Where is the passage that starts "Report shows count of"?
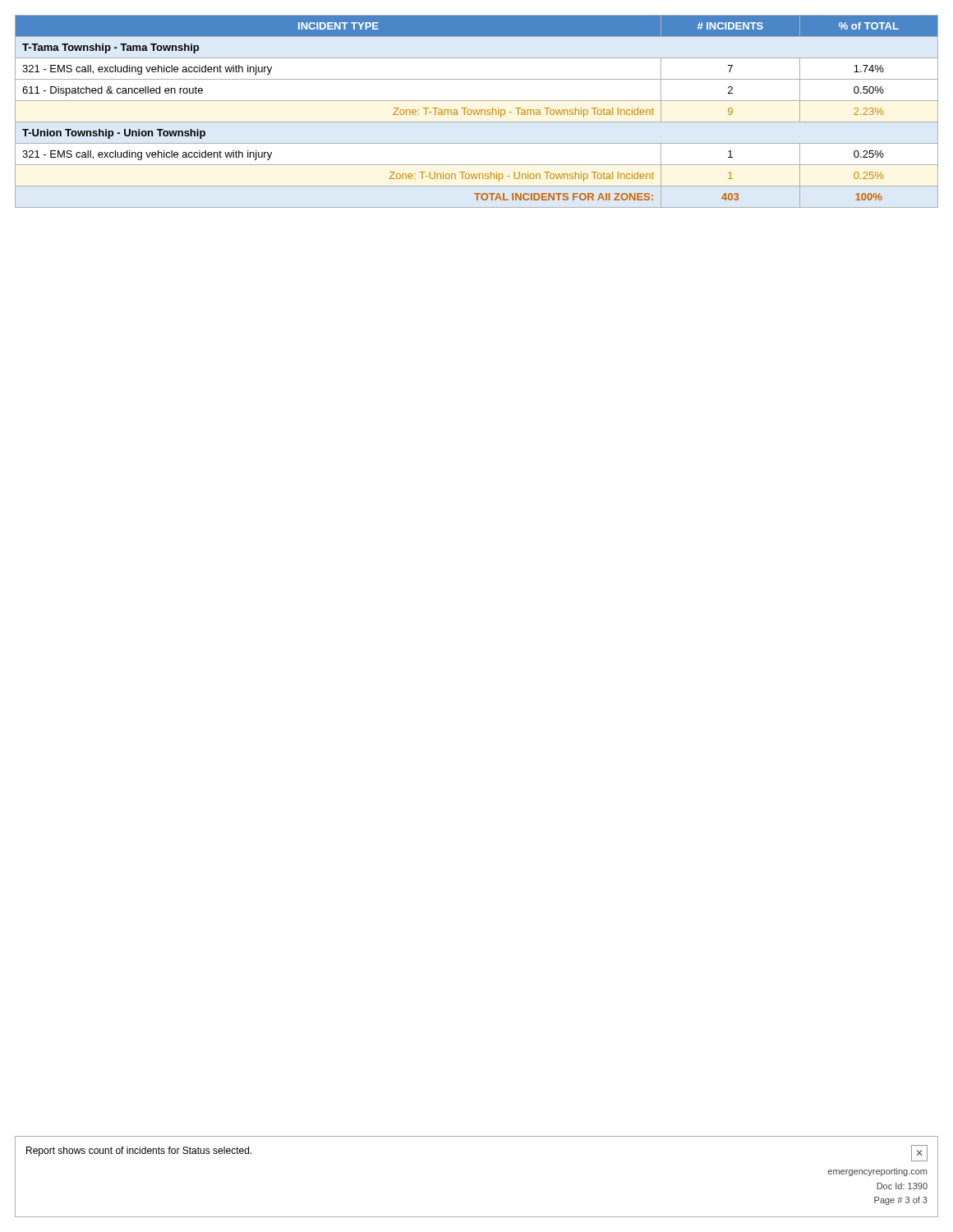Screen dimensions: 1232x953 point(139,1151)
